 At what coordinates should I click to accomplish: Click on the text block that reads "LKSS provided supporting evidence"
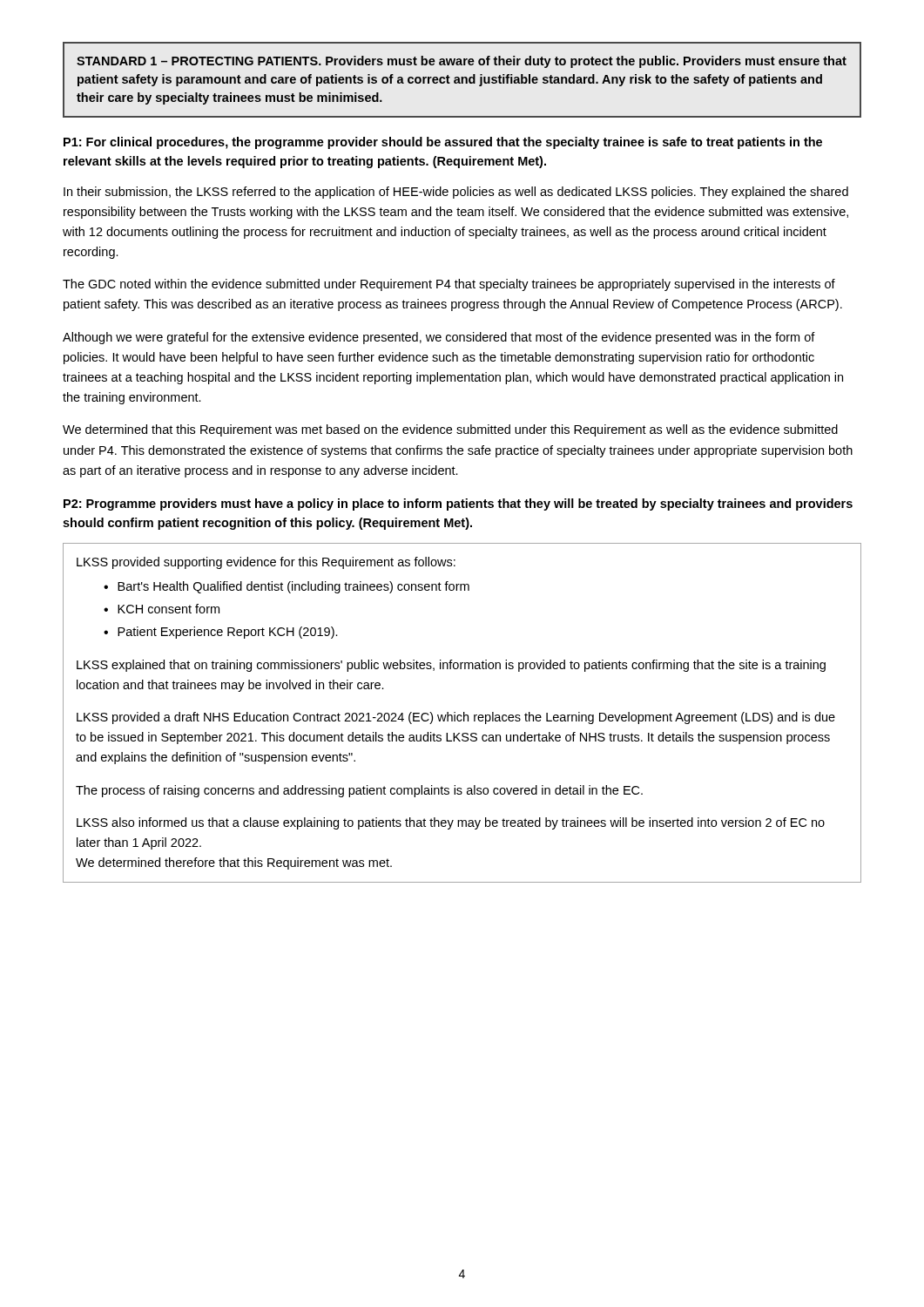click(x=266, y=562)
